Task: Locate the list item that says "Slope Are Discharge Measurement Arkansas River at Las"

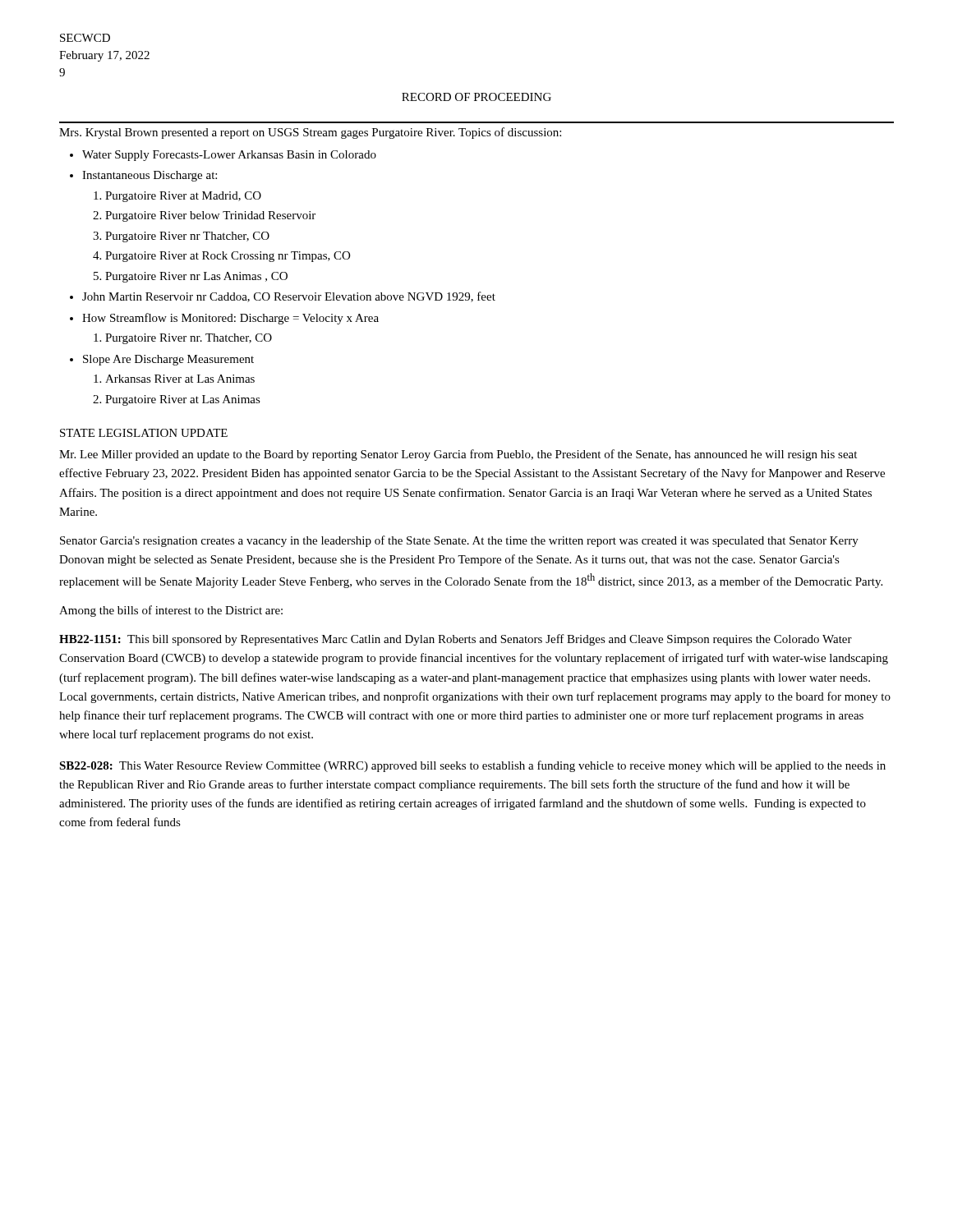Action: point(168,360)
